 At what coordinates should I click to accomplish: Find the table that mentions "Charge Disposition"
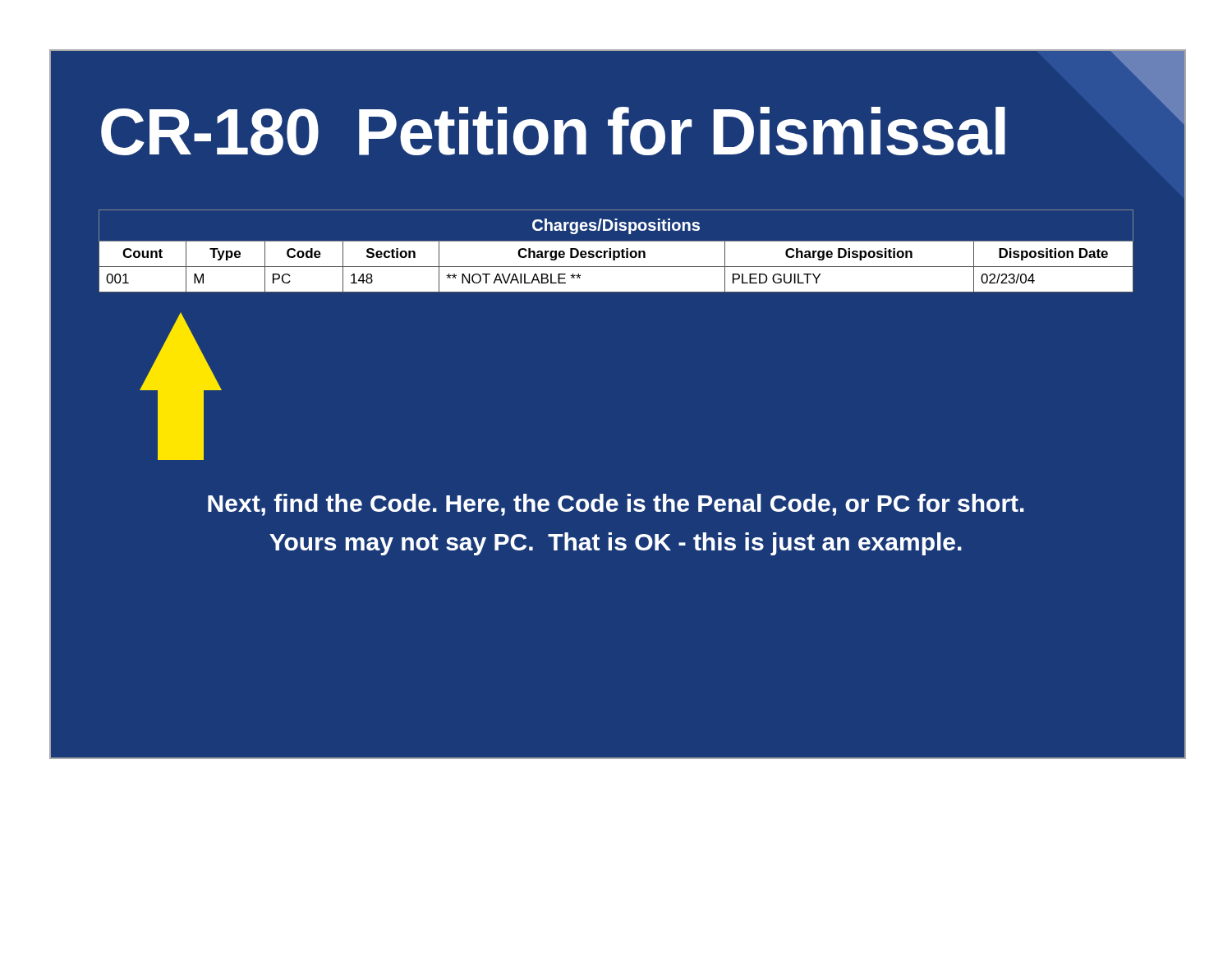pyautogui.click(x=616, y=251)
